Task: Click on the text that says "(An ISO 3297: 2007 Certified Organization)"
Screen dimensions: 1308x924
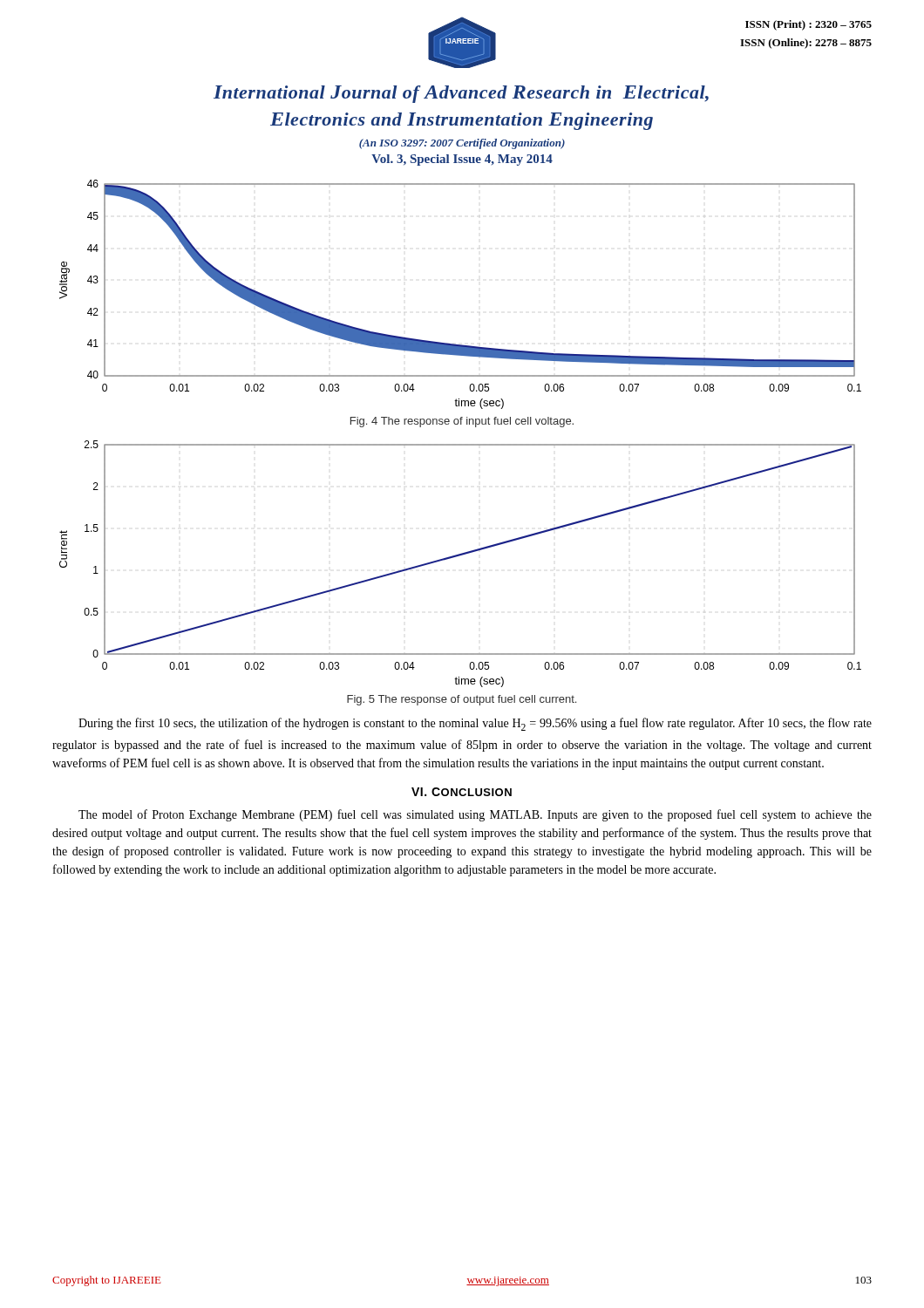Action: (x=462, y=143)
